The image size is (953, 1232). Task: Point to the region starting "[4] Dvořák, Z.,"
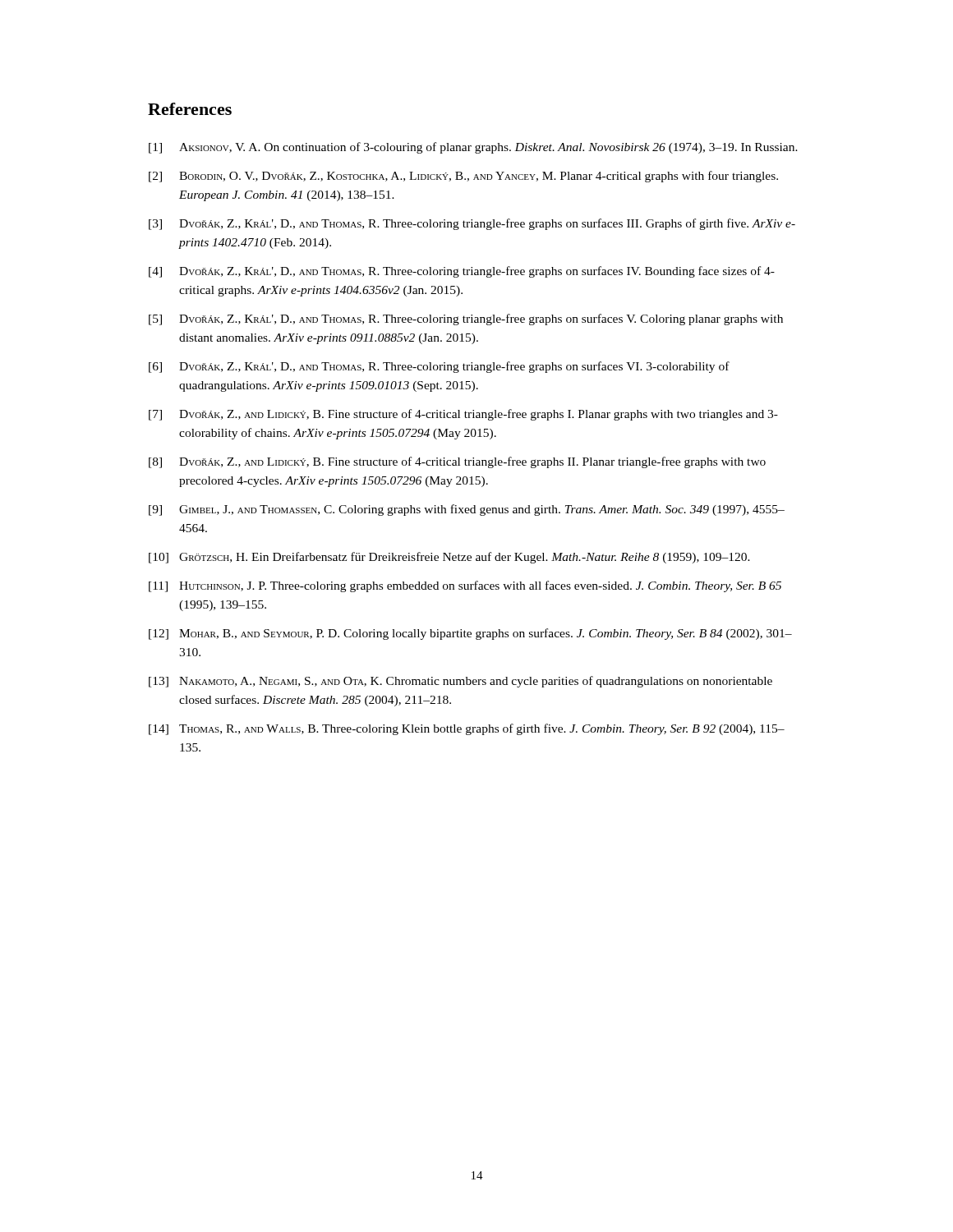[x=476, y=281]
